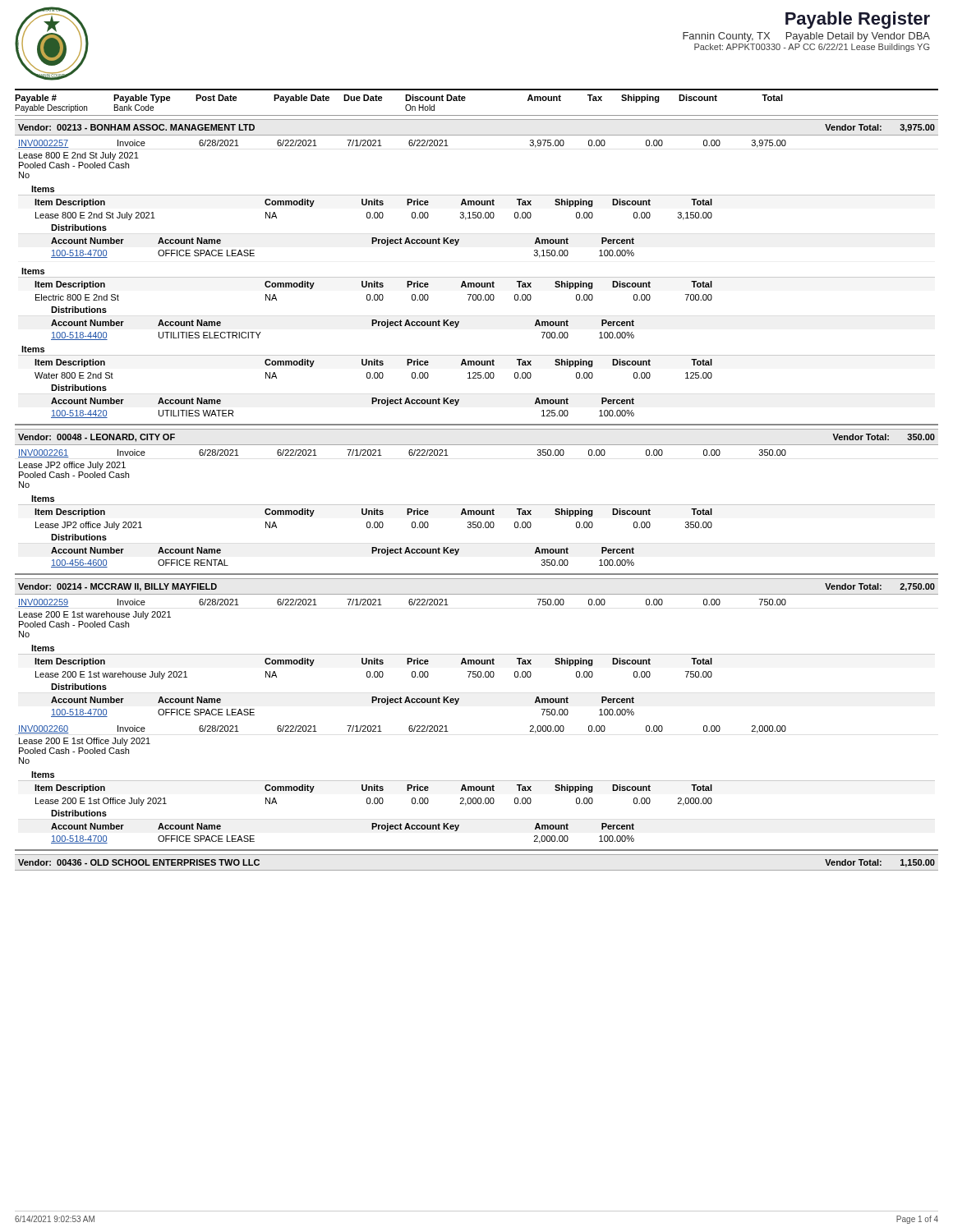
Task: Find the text block with the text "Lease JP2 office July"
Action: (72, 465)
